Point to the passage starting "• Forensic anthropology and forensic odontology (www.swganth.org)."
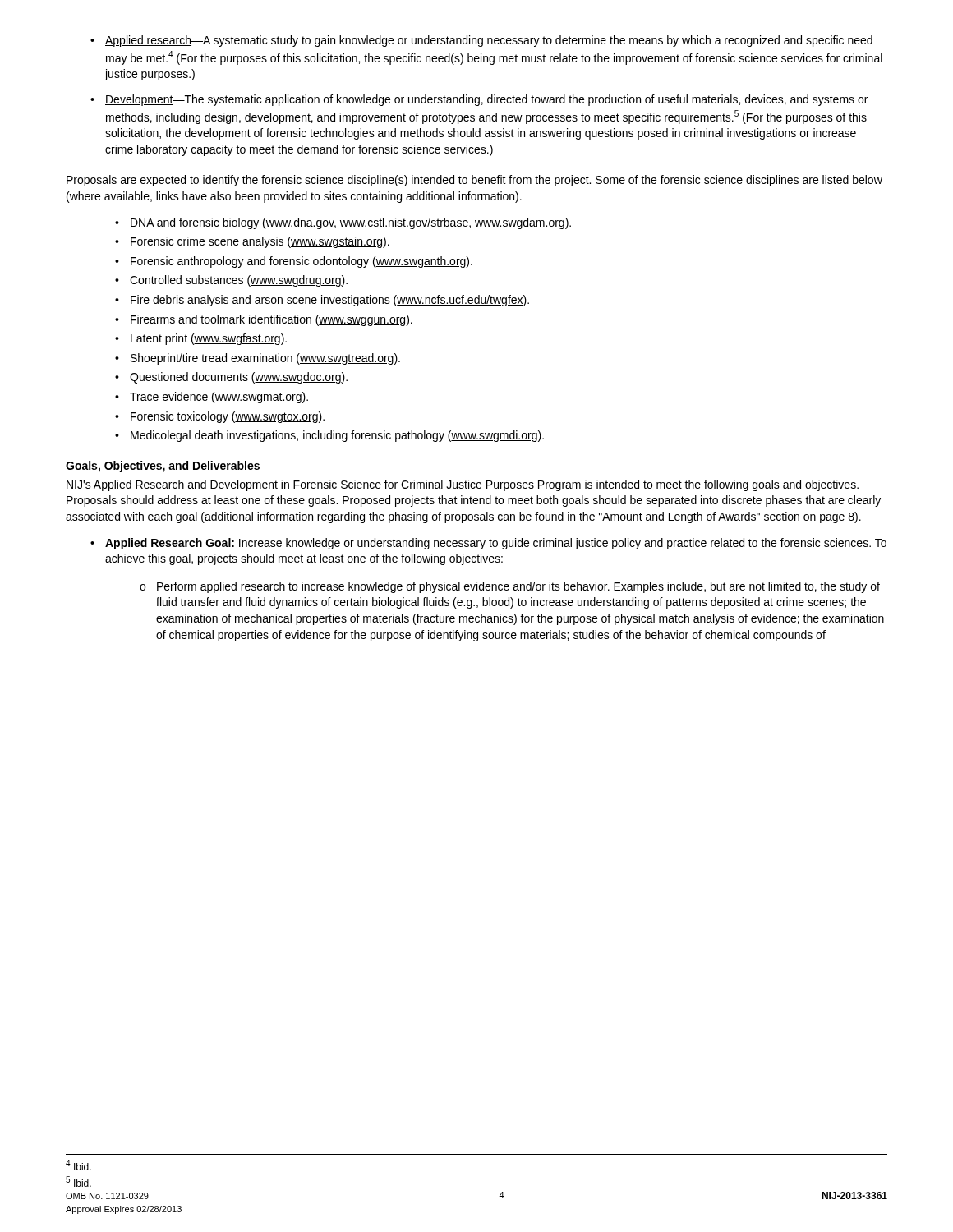Image resolution: width=953 pixels, height=1232 pixels. point(294,262)
